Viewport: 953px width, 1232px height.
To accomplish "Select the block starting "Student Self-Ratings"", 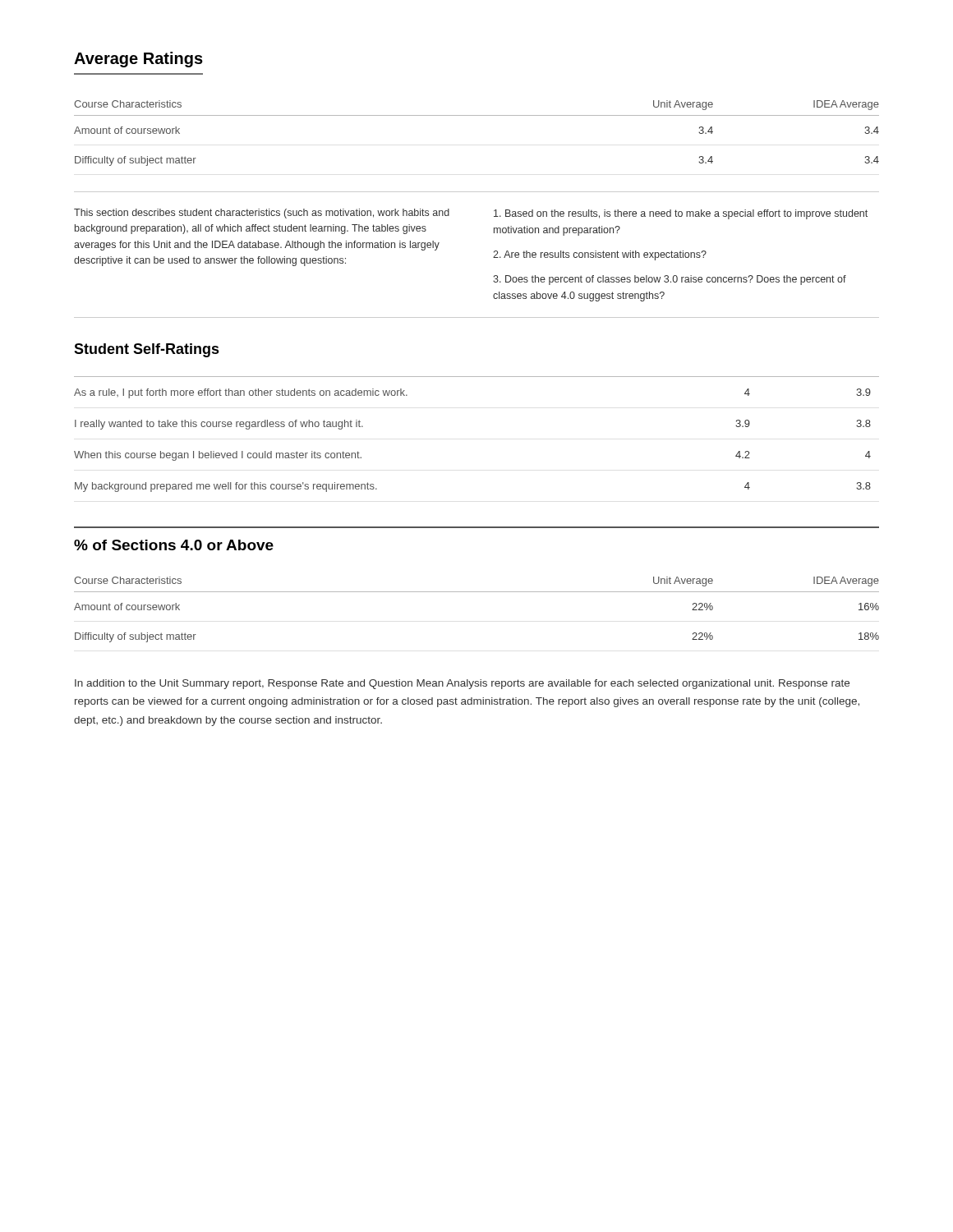I will click(147, 349).
